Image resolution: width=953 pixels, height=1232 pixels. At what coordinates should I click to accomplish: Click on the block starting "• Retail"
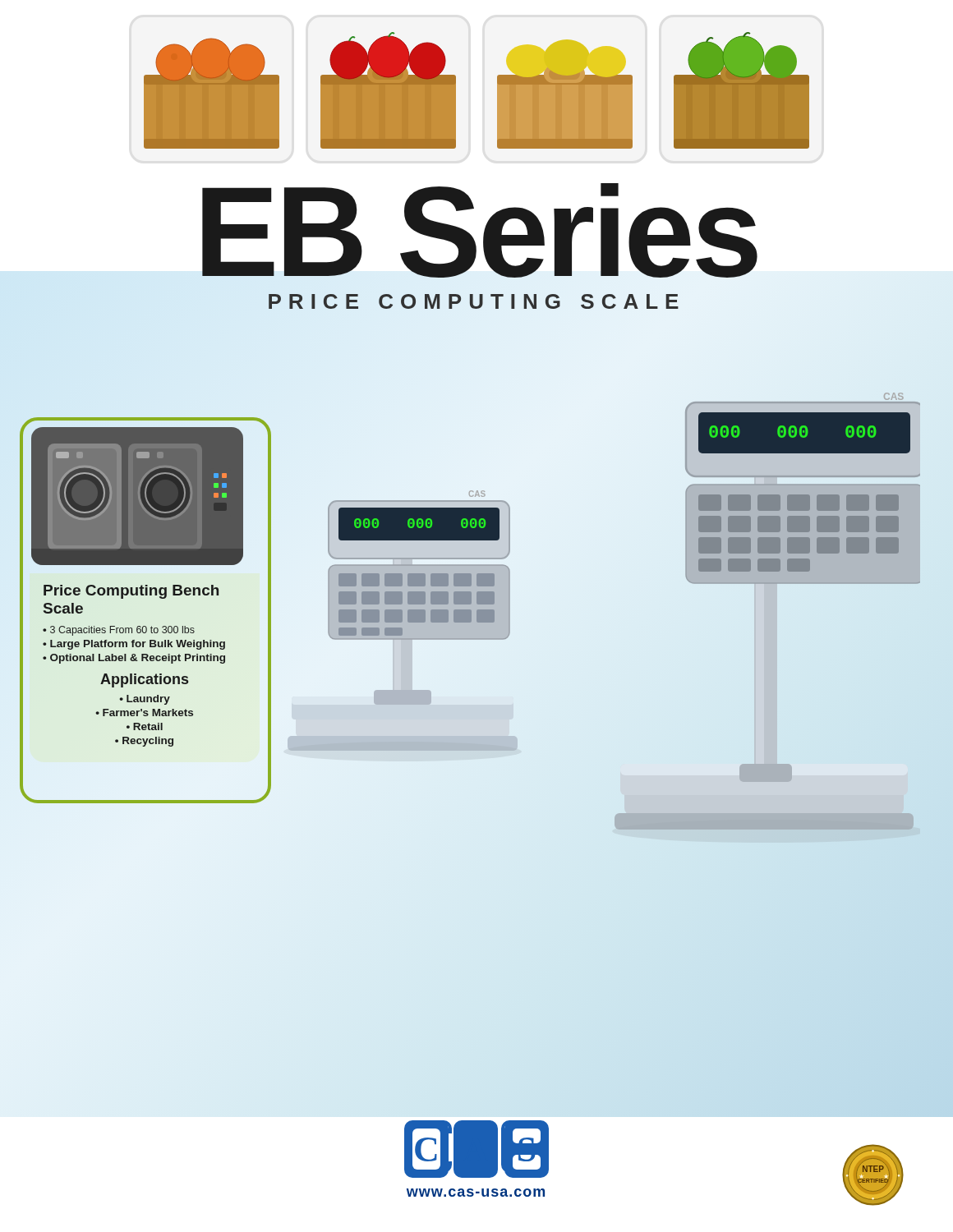coord(145,727)
